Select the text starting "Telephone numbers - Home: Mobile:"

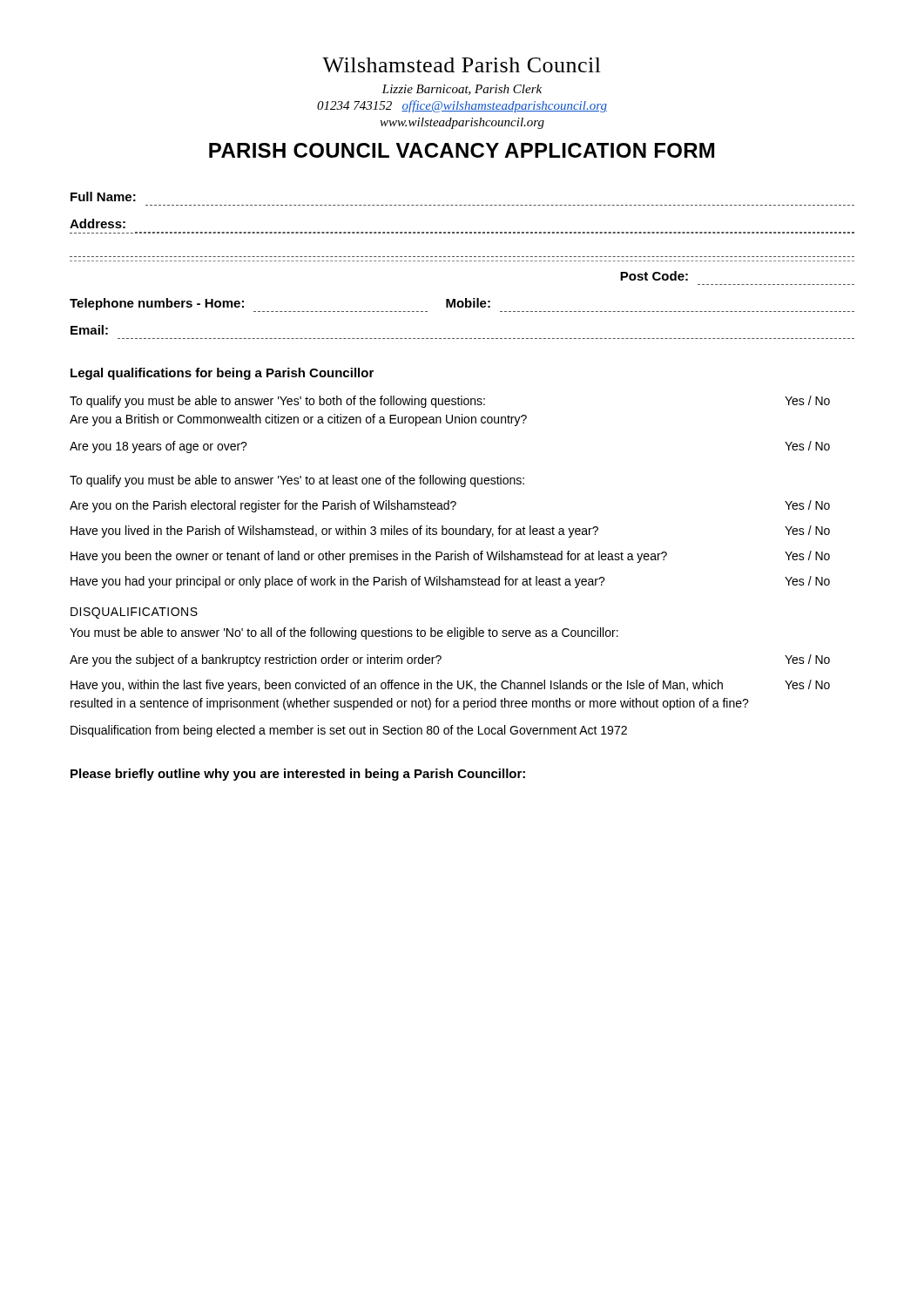click(462, 304)
